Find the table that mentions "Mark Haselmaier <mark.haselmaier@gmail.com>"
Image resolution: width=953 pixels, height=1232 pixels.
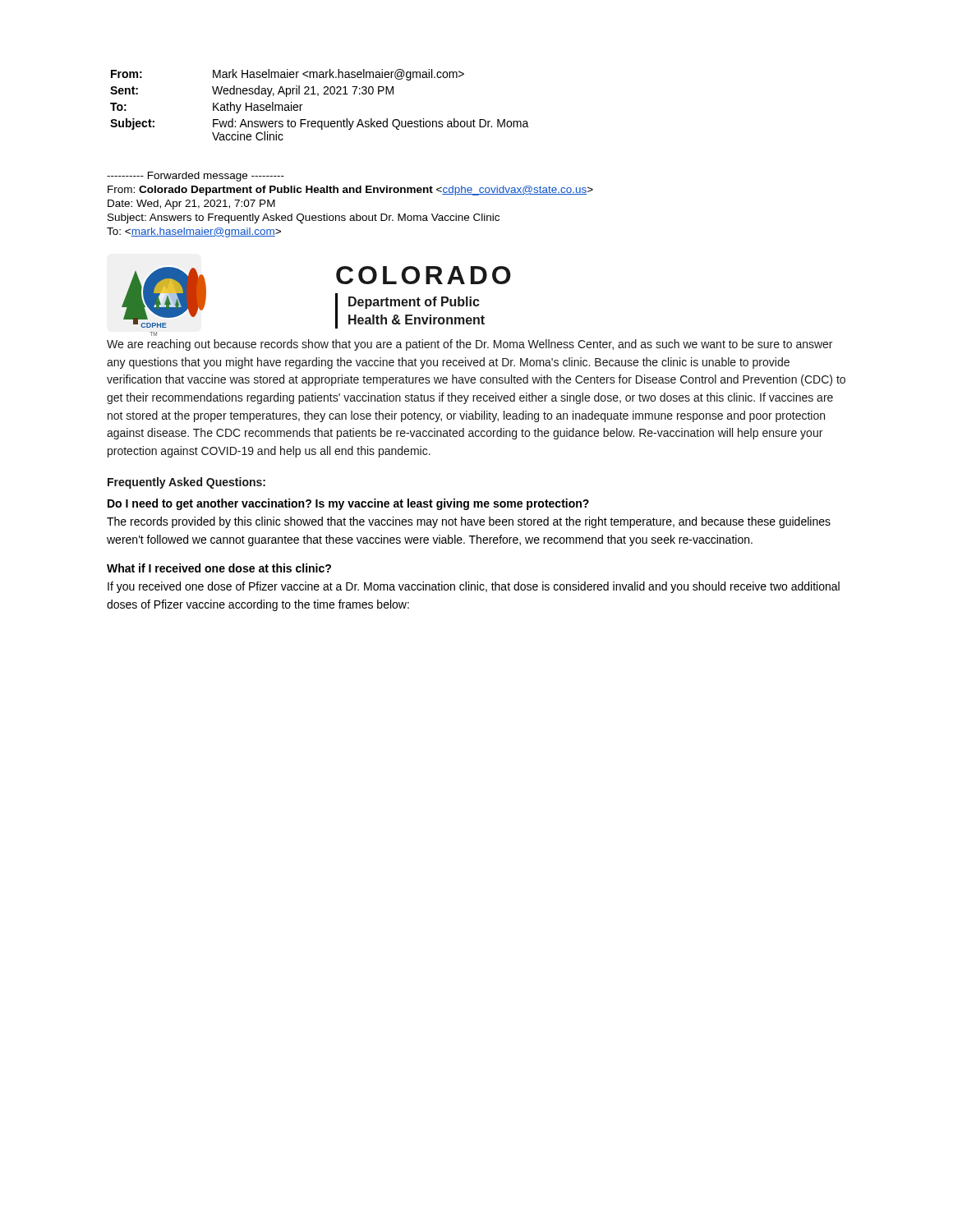click(476, 105)
